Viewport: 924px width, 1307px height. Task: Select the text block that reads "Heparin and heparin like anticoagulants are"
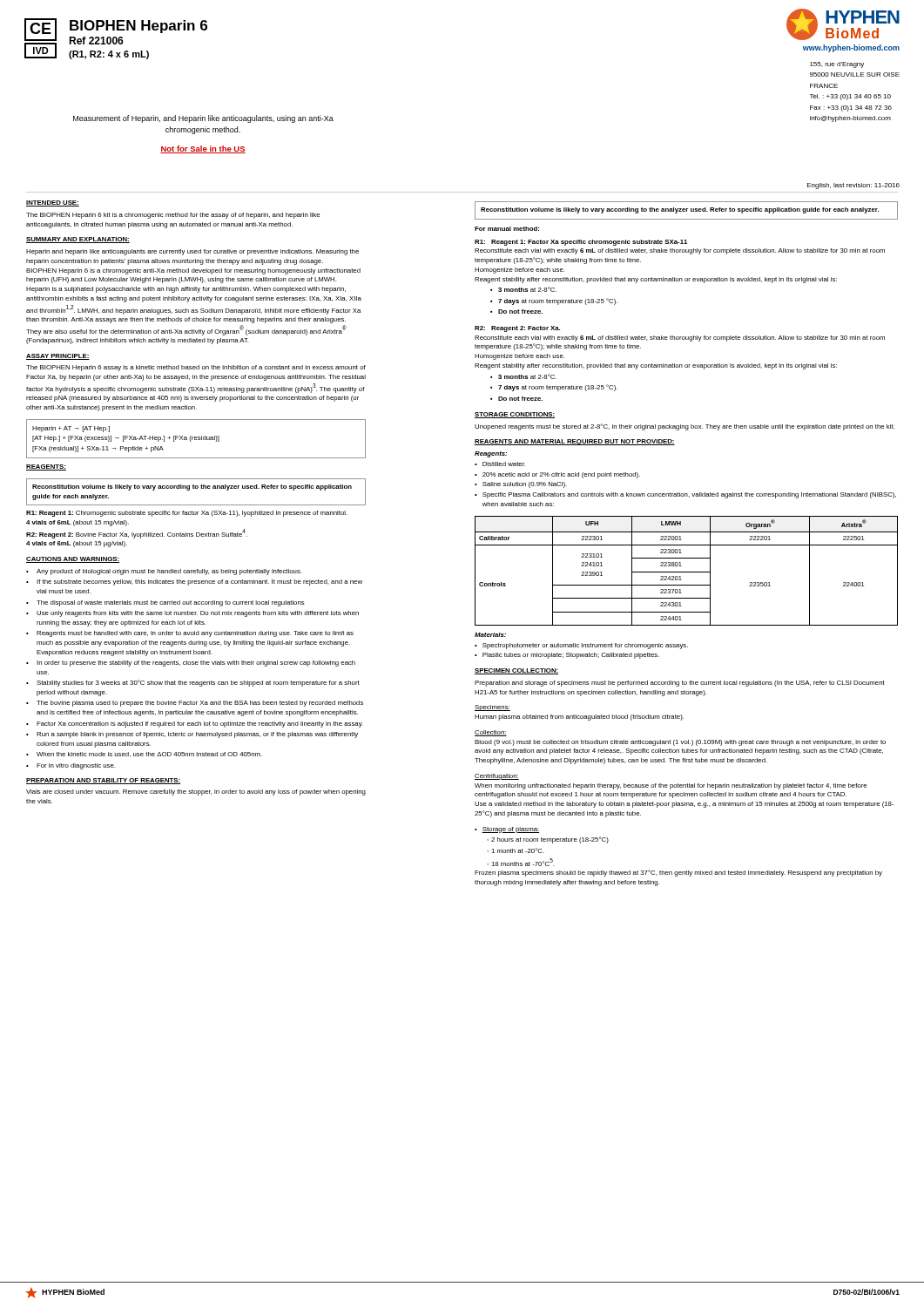194,296
